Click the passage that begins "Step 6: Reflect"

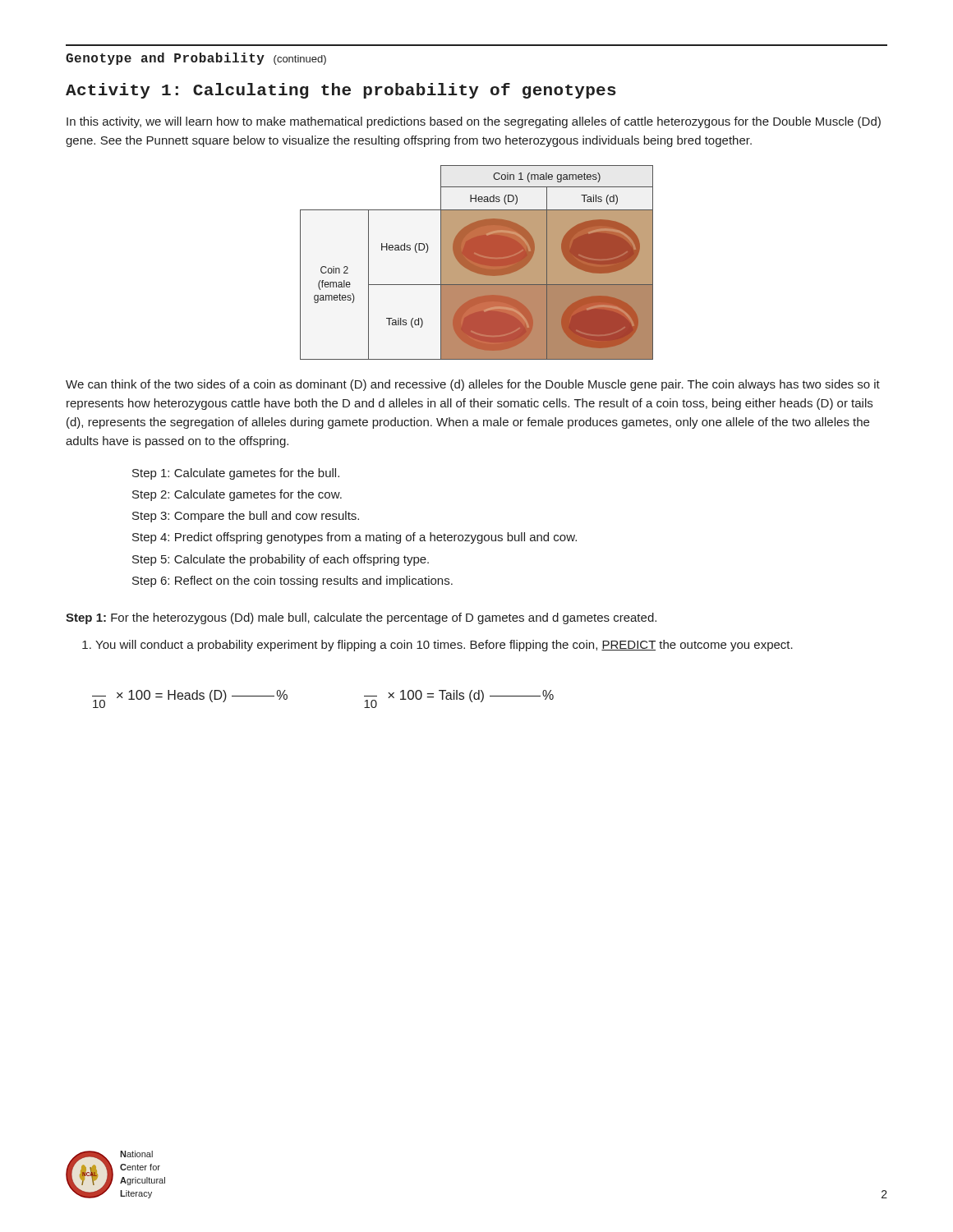(292, 580)
